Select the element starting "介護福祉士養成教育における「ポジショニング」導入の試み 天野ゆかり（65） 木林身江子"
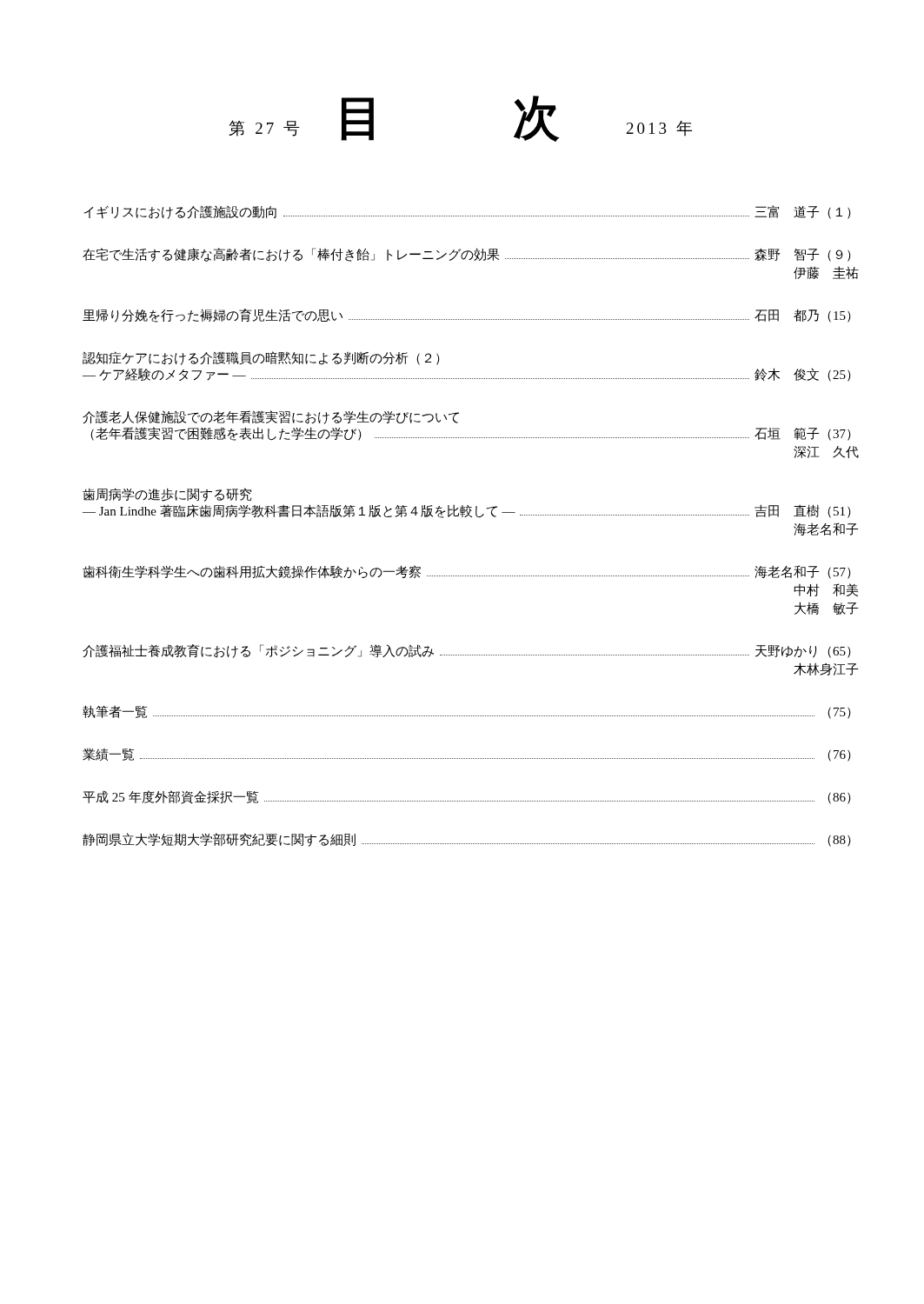Viewport: 924px width, 1304px height. click(471, 661)
